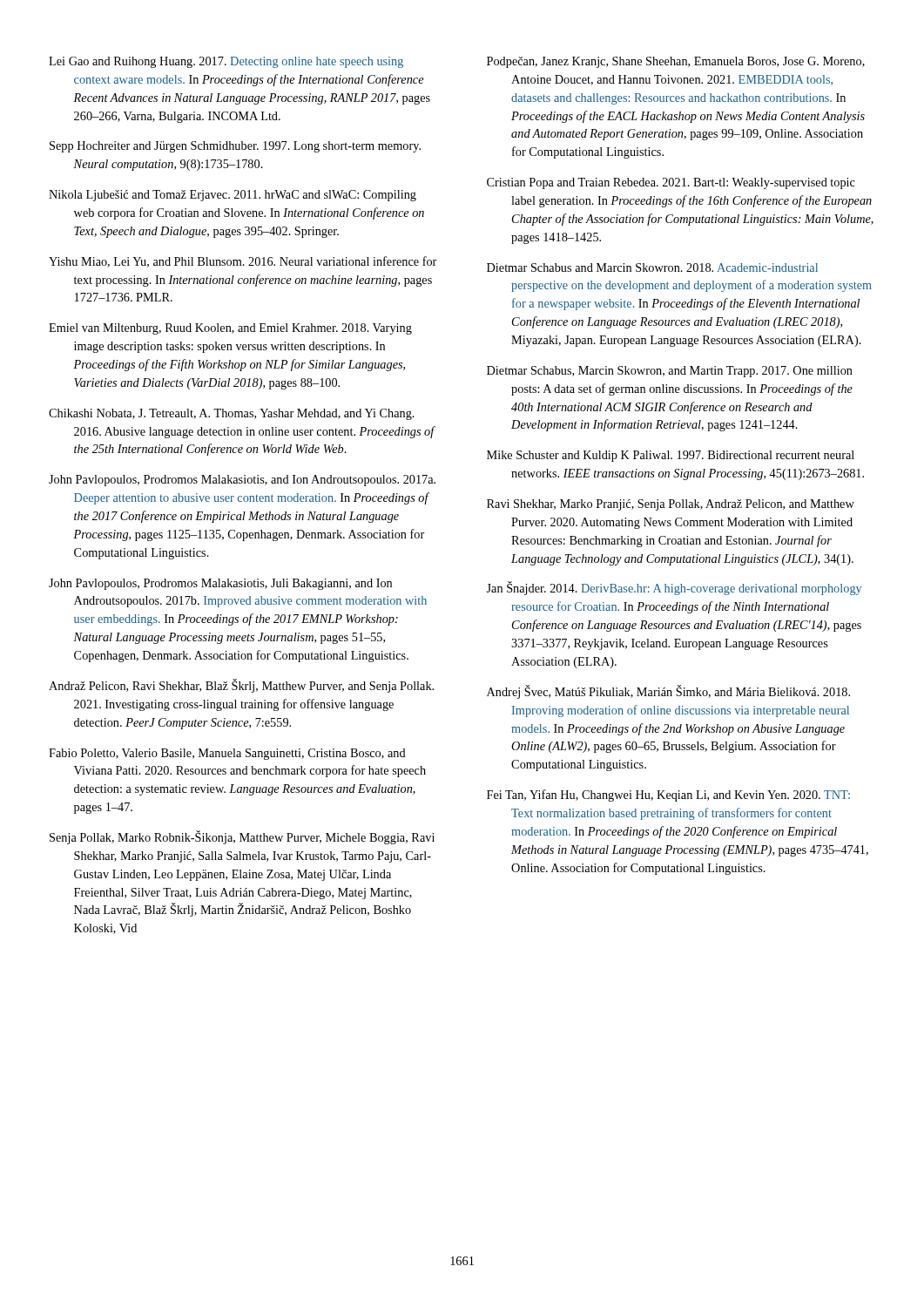Find the block on this page that starts "Sepp Hochreiter and Jürgen Schmidhuber. 1997."
Image resolution: width=924 pixels, height=1307 pixels.
(x=235, y=155)
